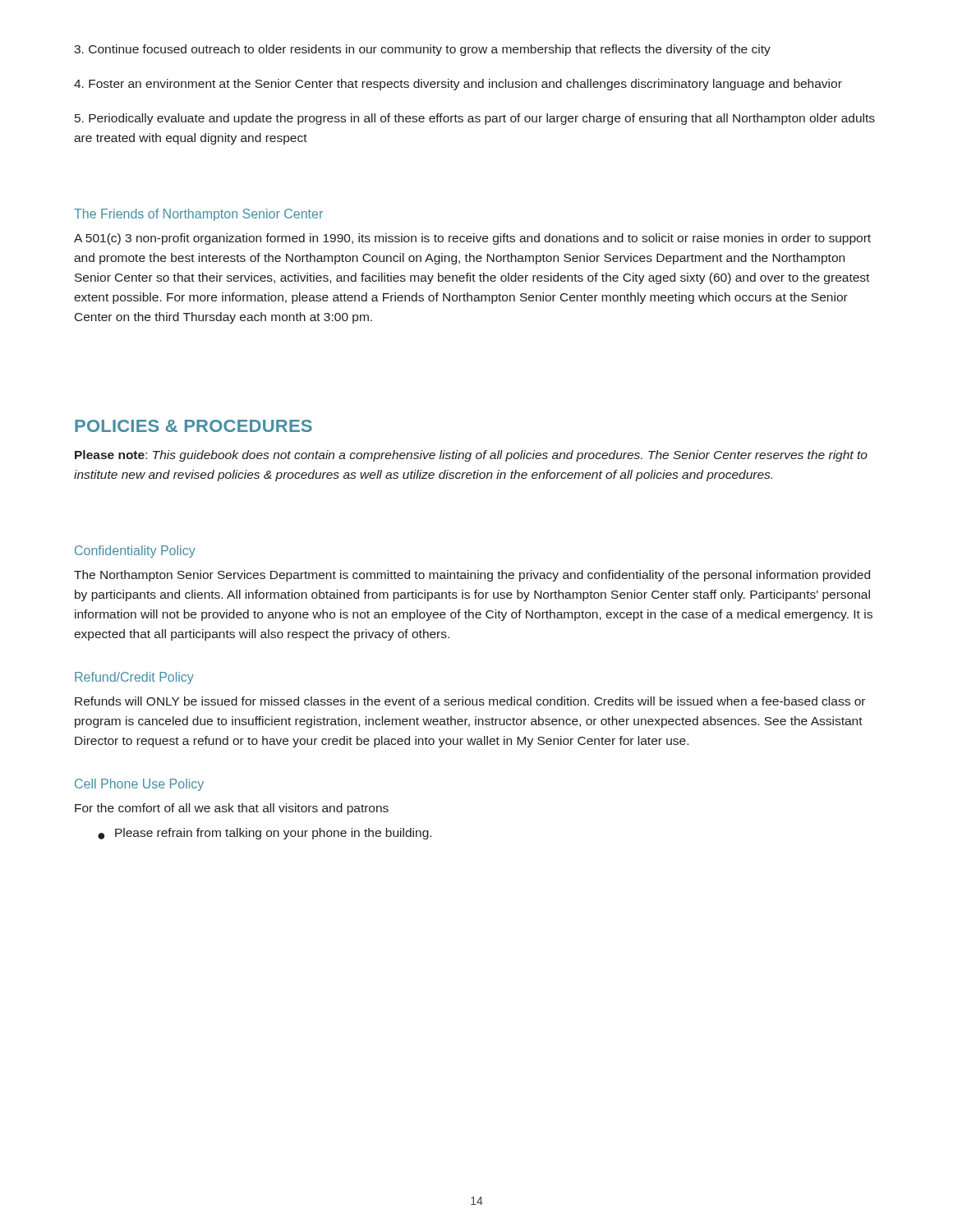Select the block starting "For the comfort"
953x1232 pixels.
click(231, 808)
